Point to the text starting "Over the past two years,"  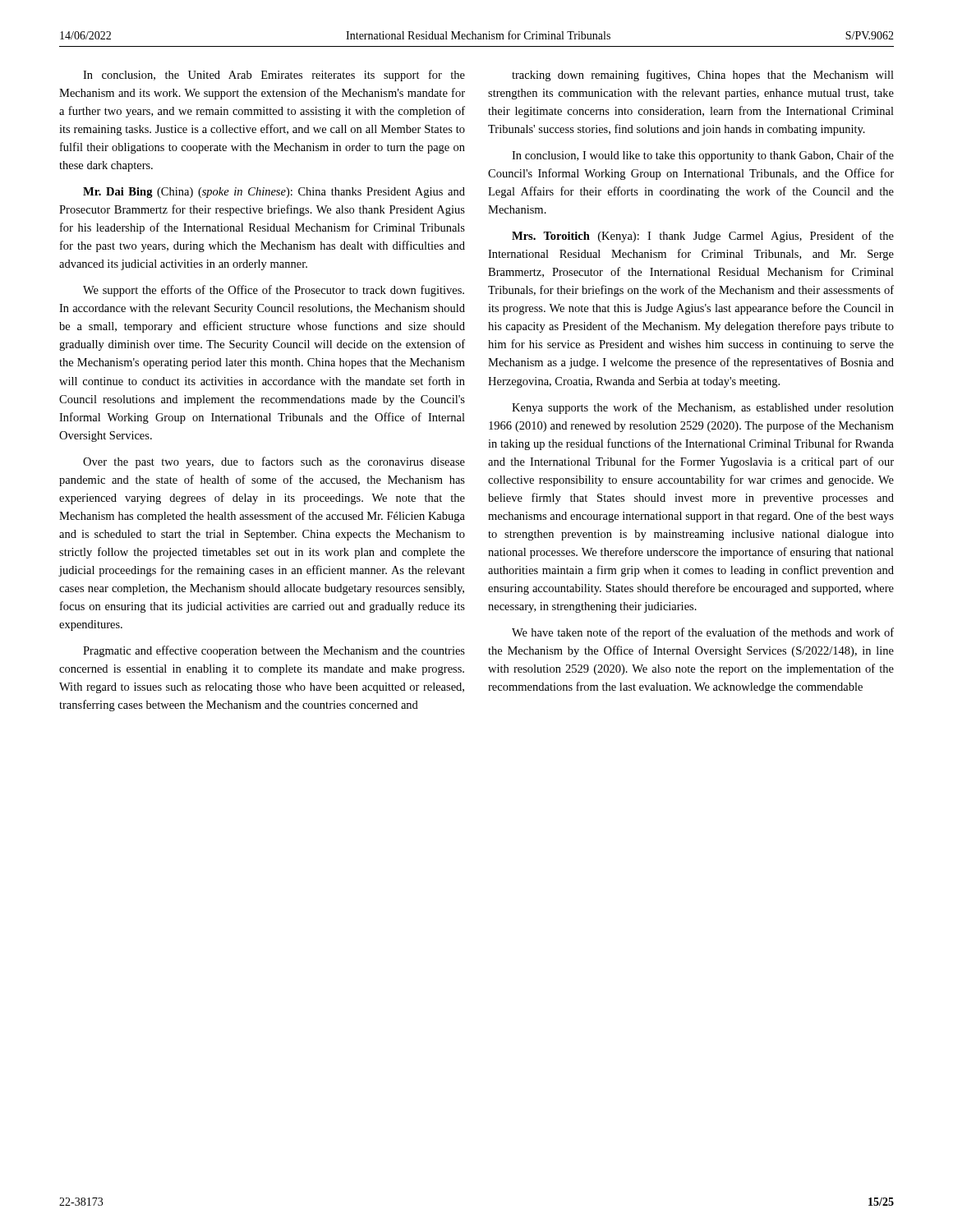[x=262, y=543]
